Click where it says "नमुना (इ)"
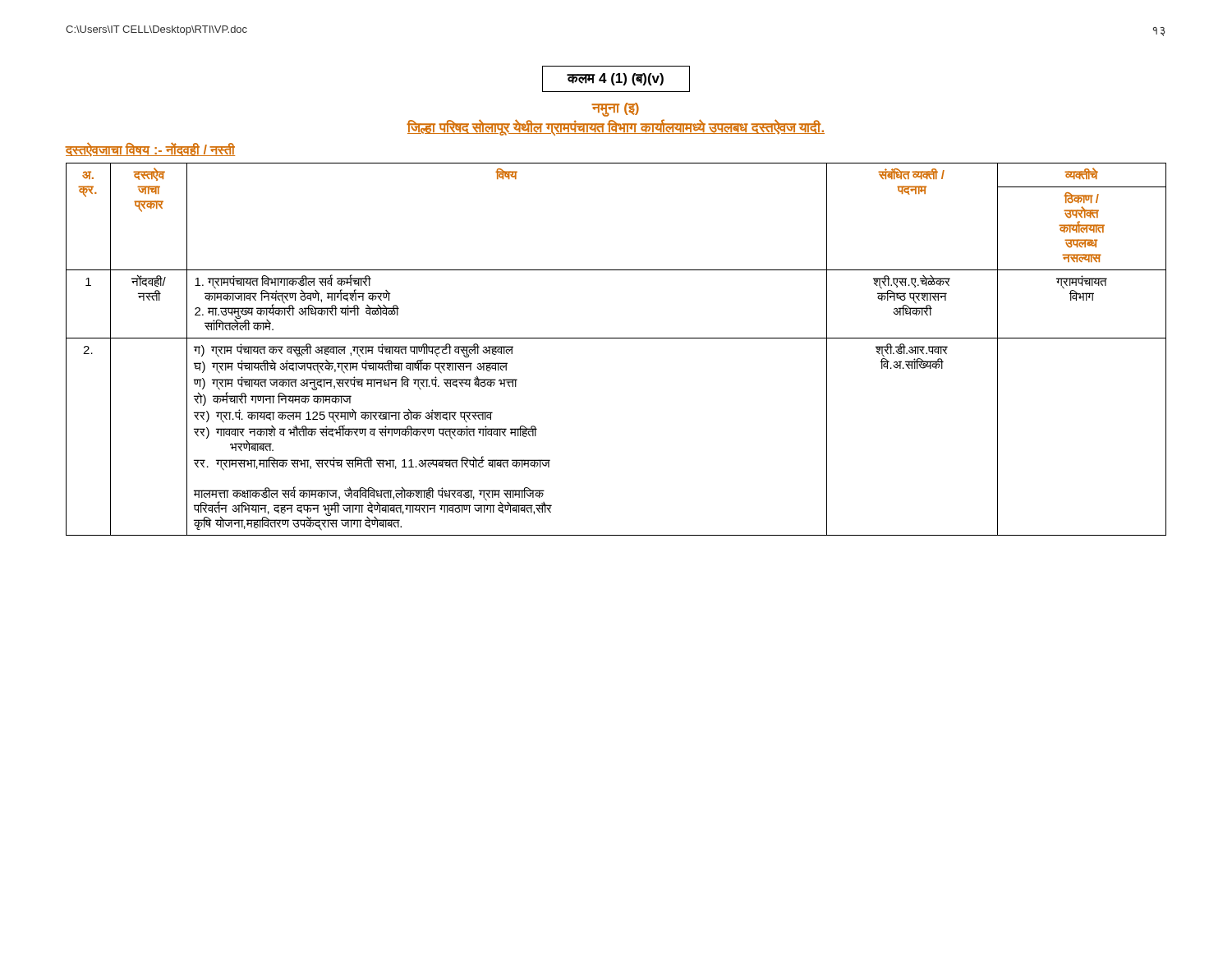Image resolution: width=1232 pixels, height=953 pixels. tap(616, 108)
